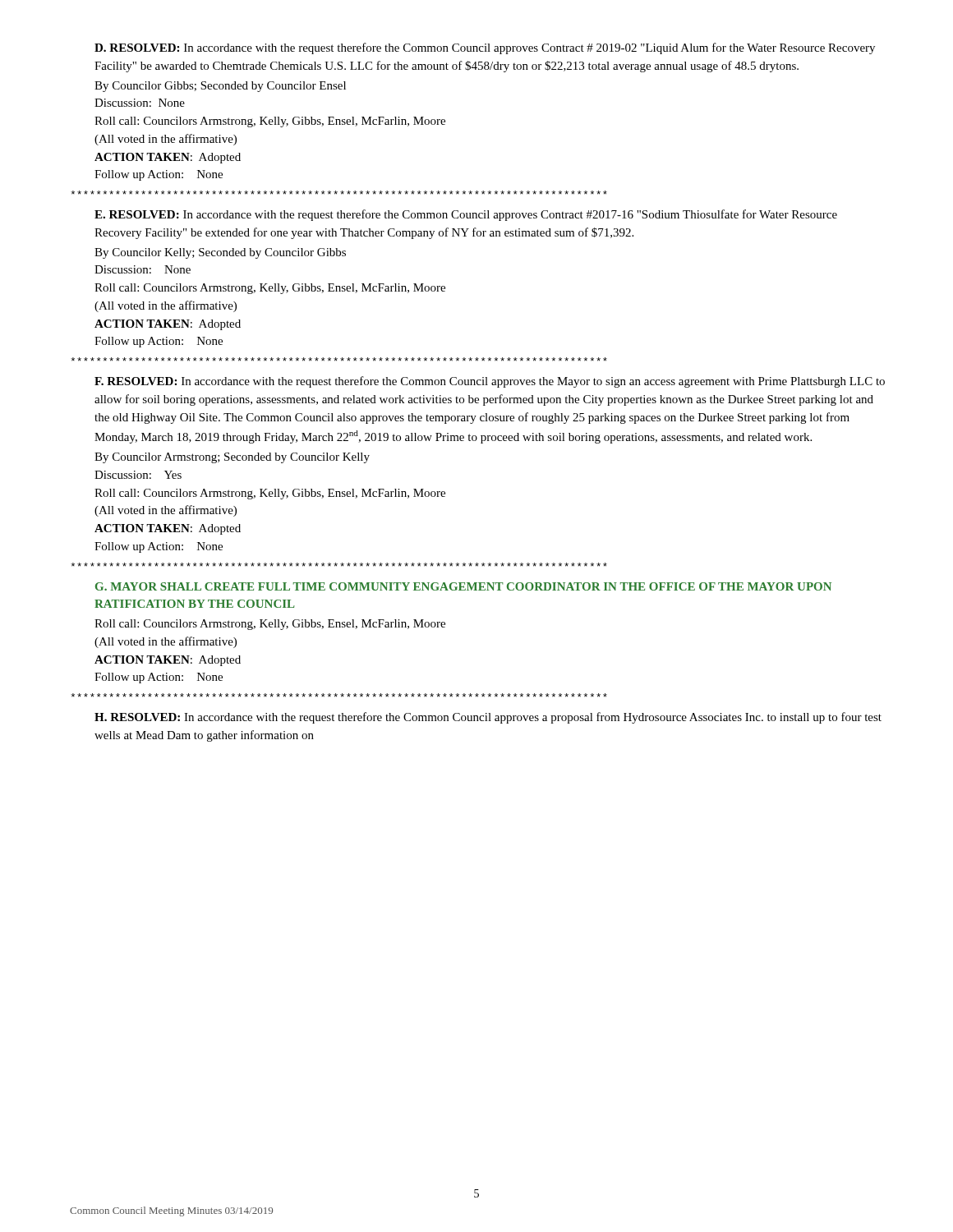Screen dimensions: 1232x953
Task: Select the region starting "H. RESOLVED: In accordance with the"
Action: pos(488,726)
